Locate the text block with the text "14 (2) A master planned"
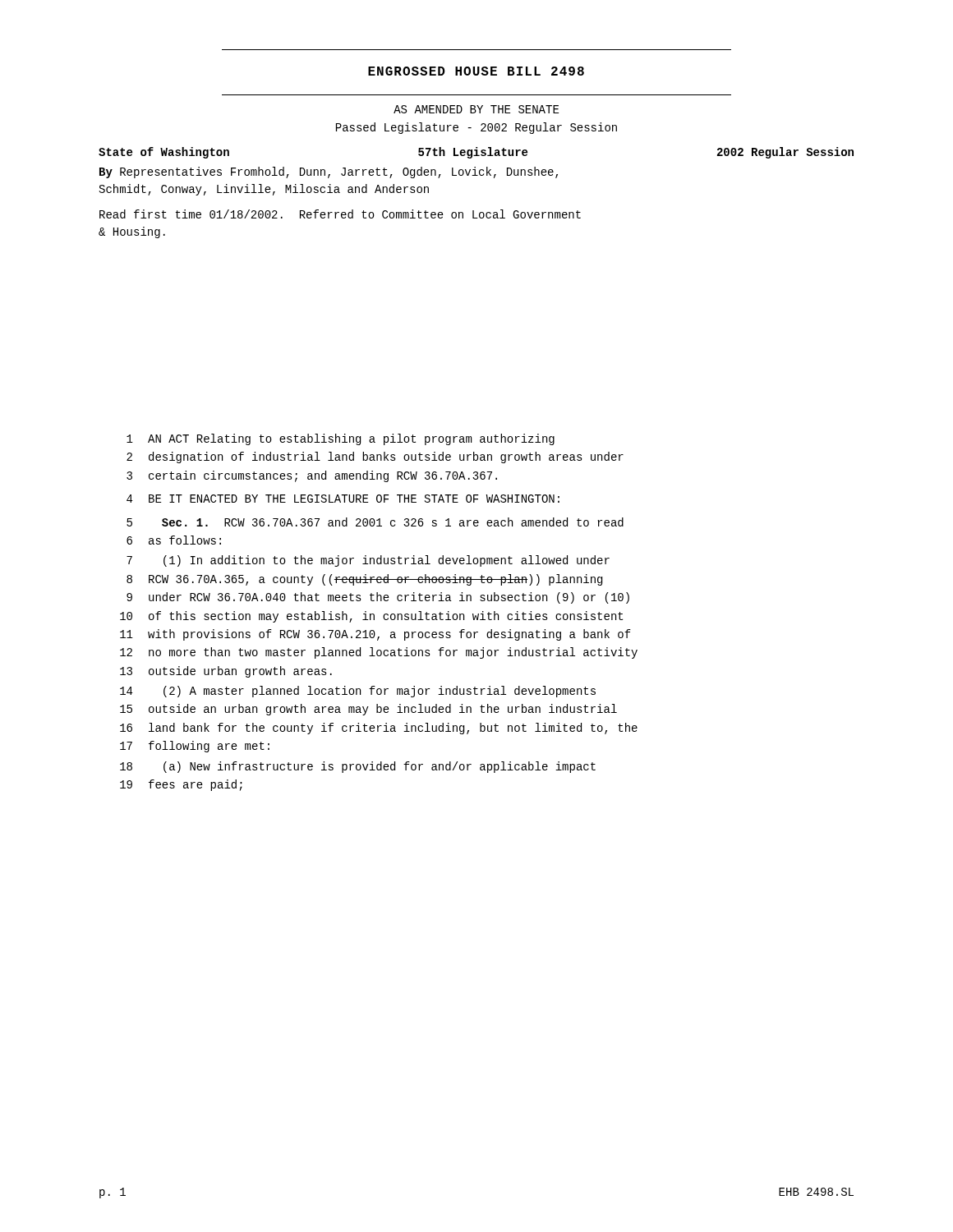 point(476,719)
